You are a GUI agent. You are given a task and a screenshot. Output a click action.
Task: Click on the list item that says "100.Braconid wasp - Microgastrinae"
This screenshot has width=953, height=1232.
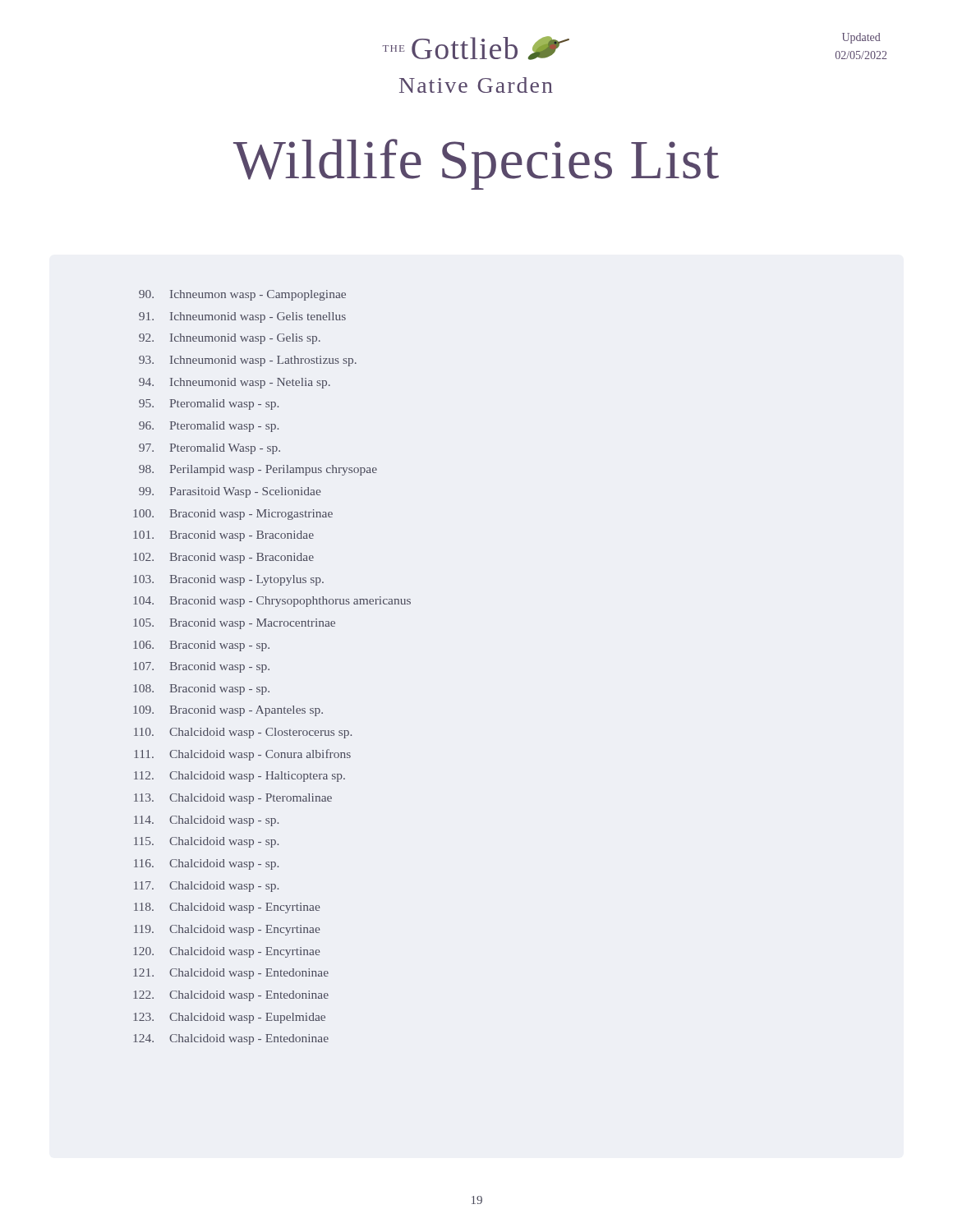pyautogui.click(x=216, y=513)
